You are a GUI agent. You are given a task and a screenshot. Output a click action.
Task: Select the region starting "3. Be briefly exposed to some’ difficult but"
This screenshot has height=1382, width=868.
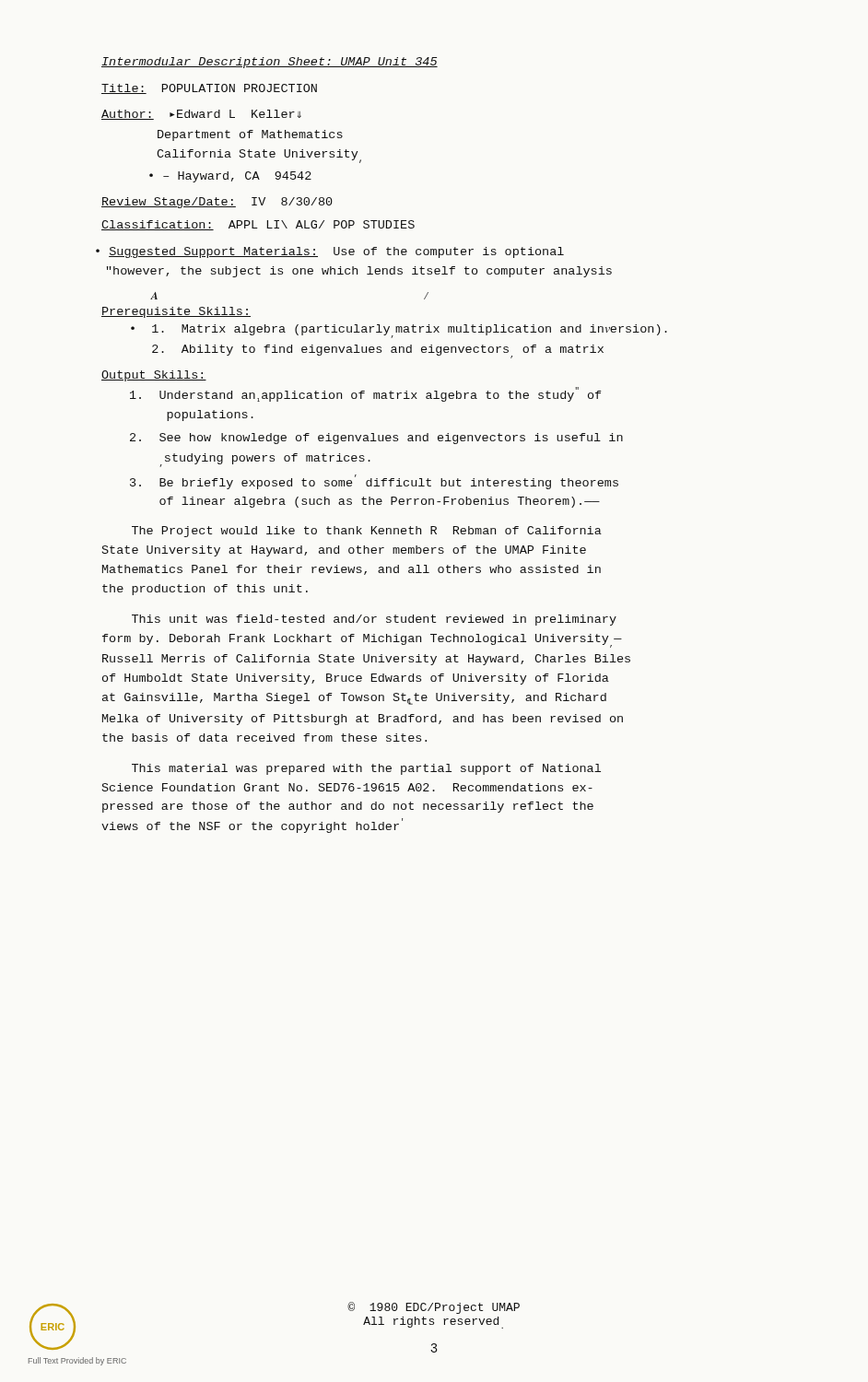tap(374, 492)
